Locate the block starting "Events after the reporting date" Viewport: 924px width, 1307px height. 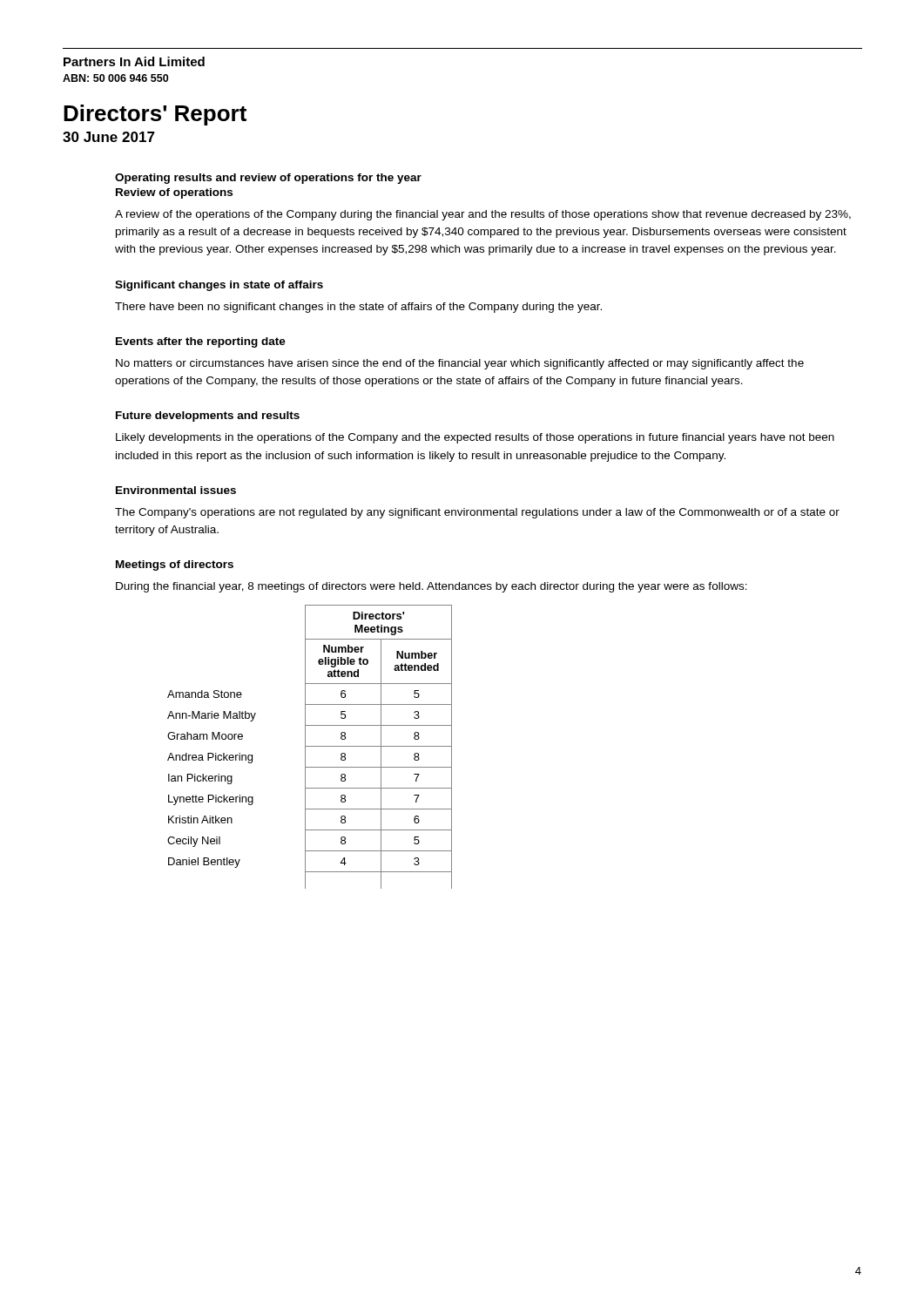click(200, 341)
